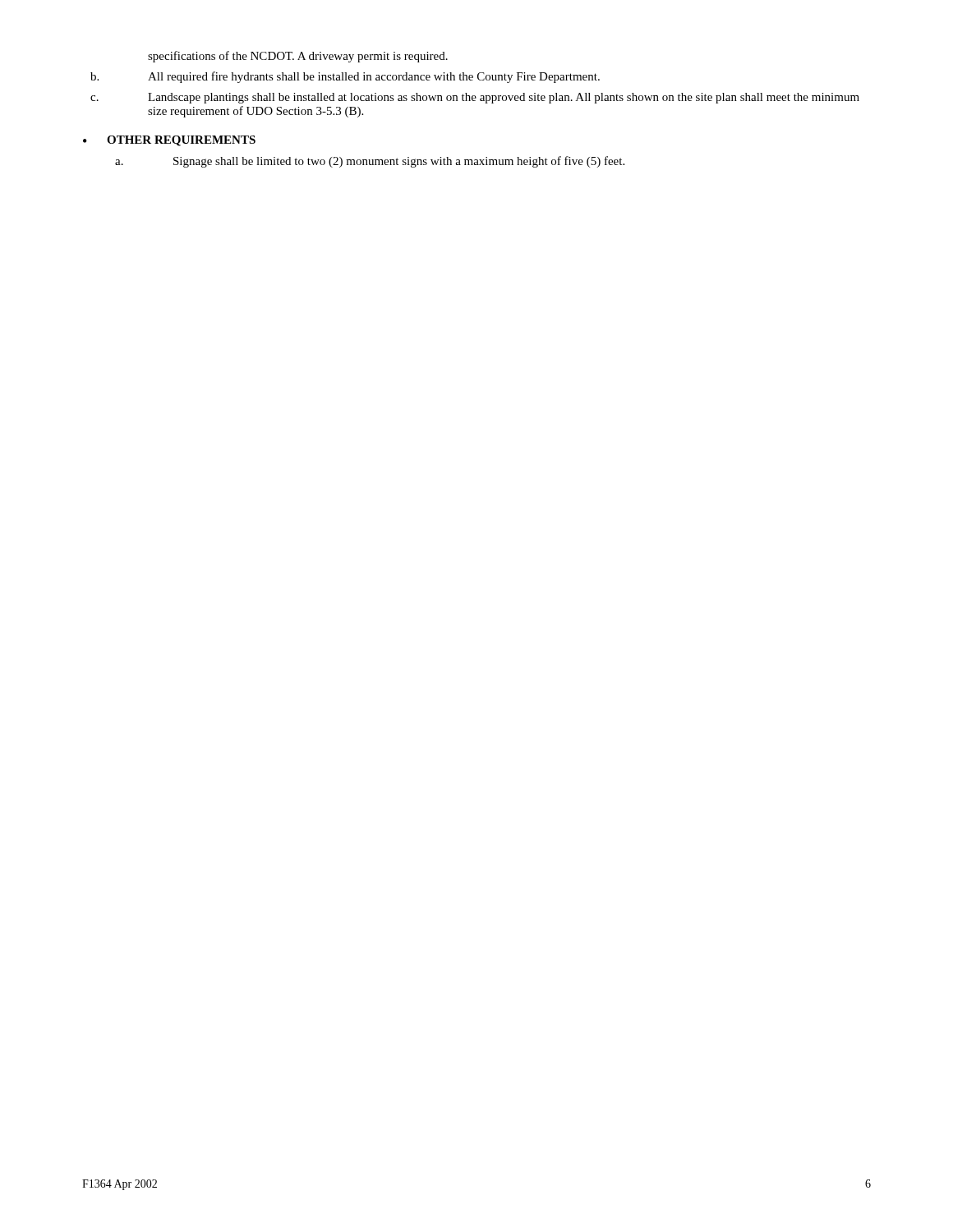Find the list item that reads "a. Signage shall be limited to two (2)"
The width and height of the screenshot is (953, 1232).
(489, 161)
